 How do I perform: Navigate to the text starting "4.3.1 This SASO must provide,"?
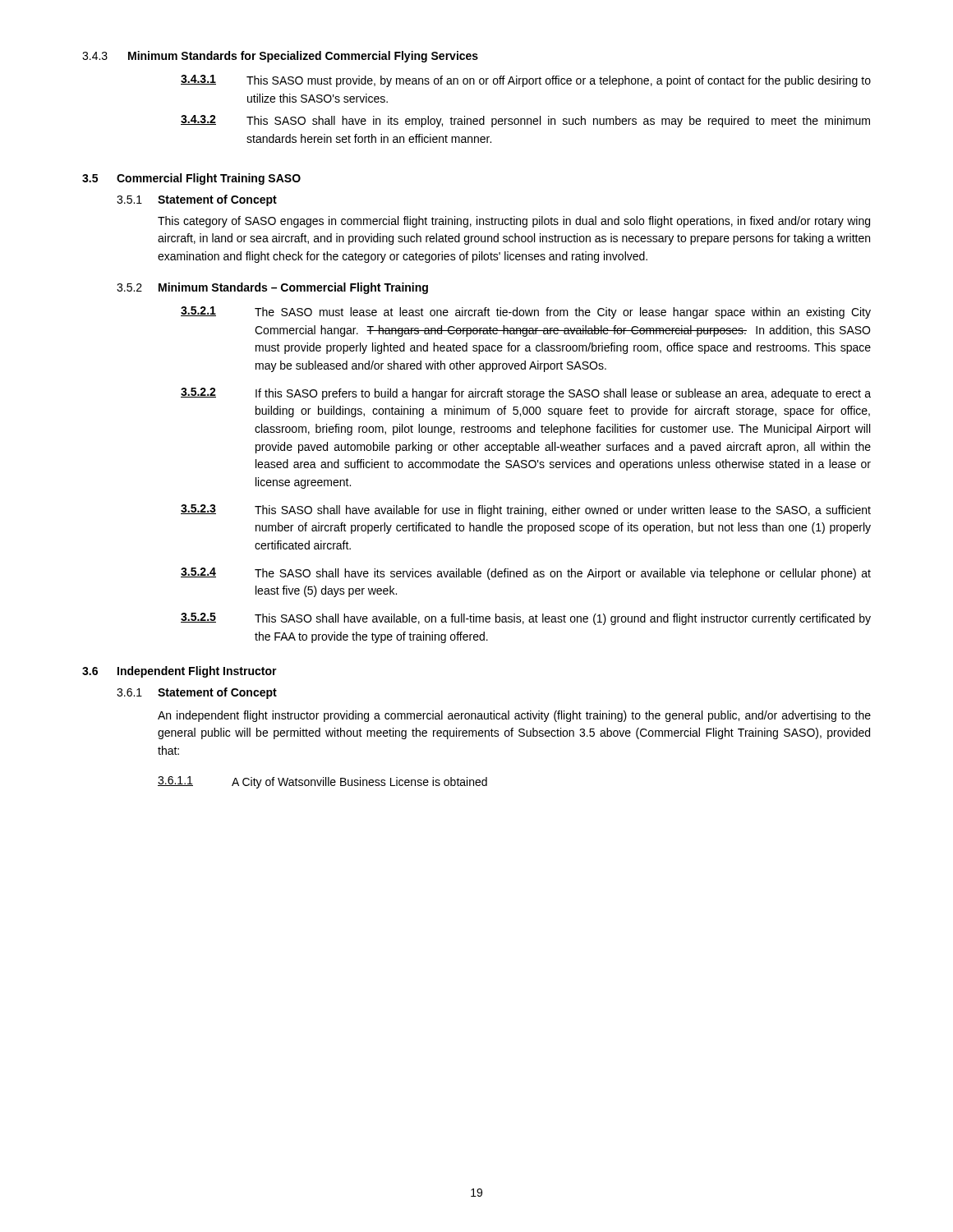[x=526, y=110]
